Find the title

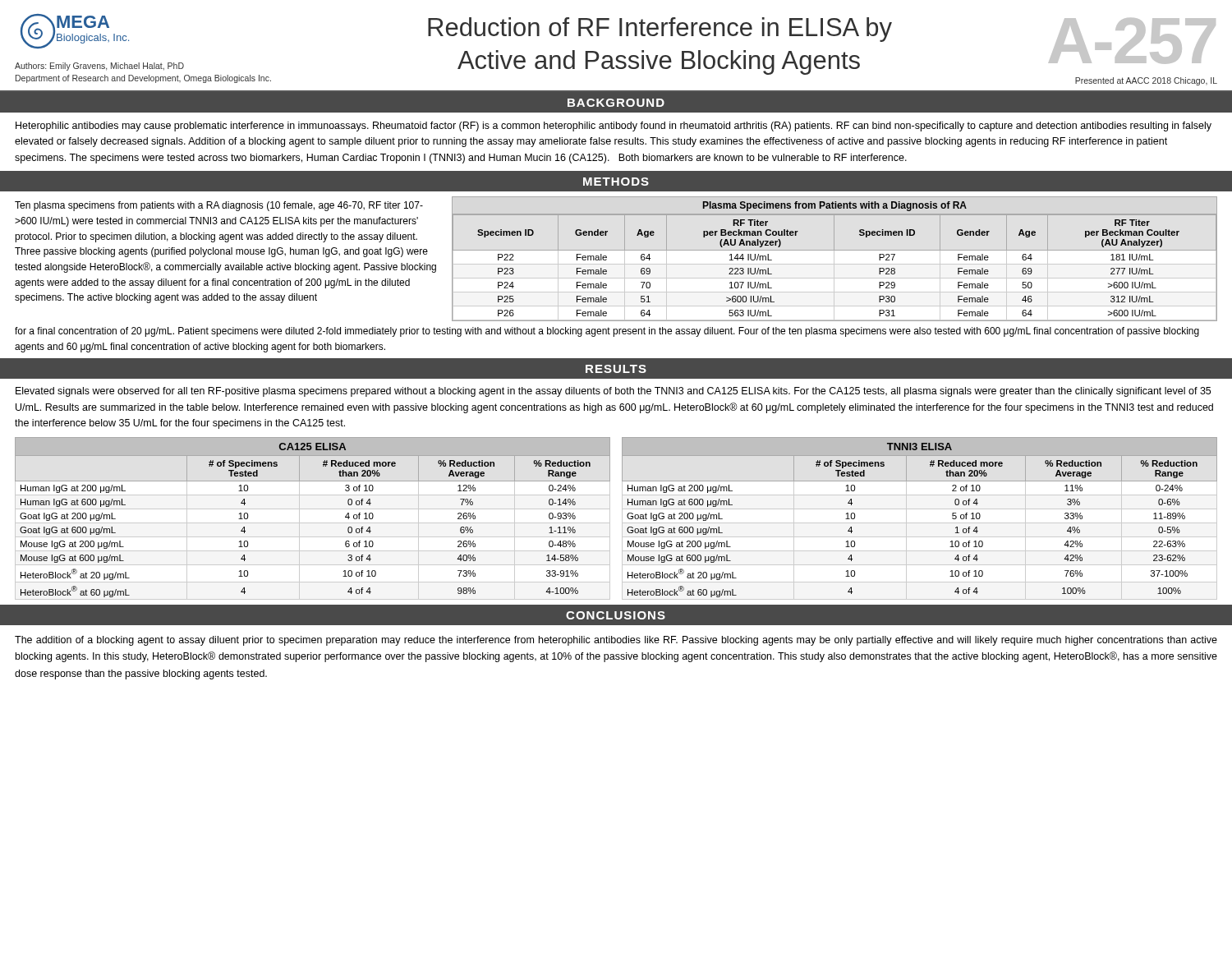tap(659, 44)
